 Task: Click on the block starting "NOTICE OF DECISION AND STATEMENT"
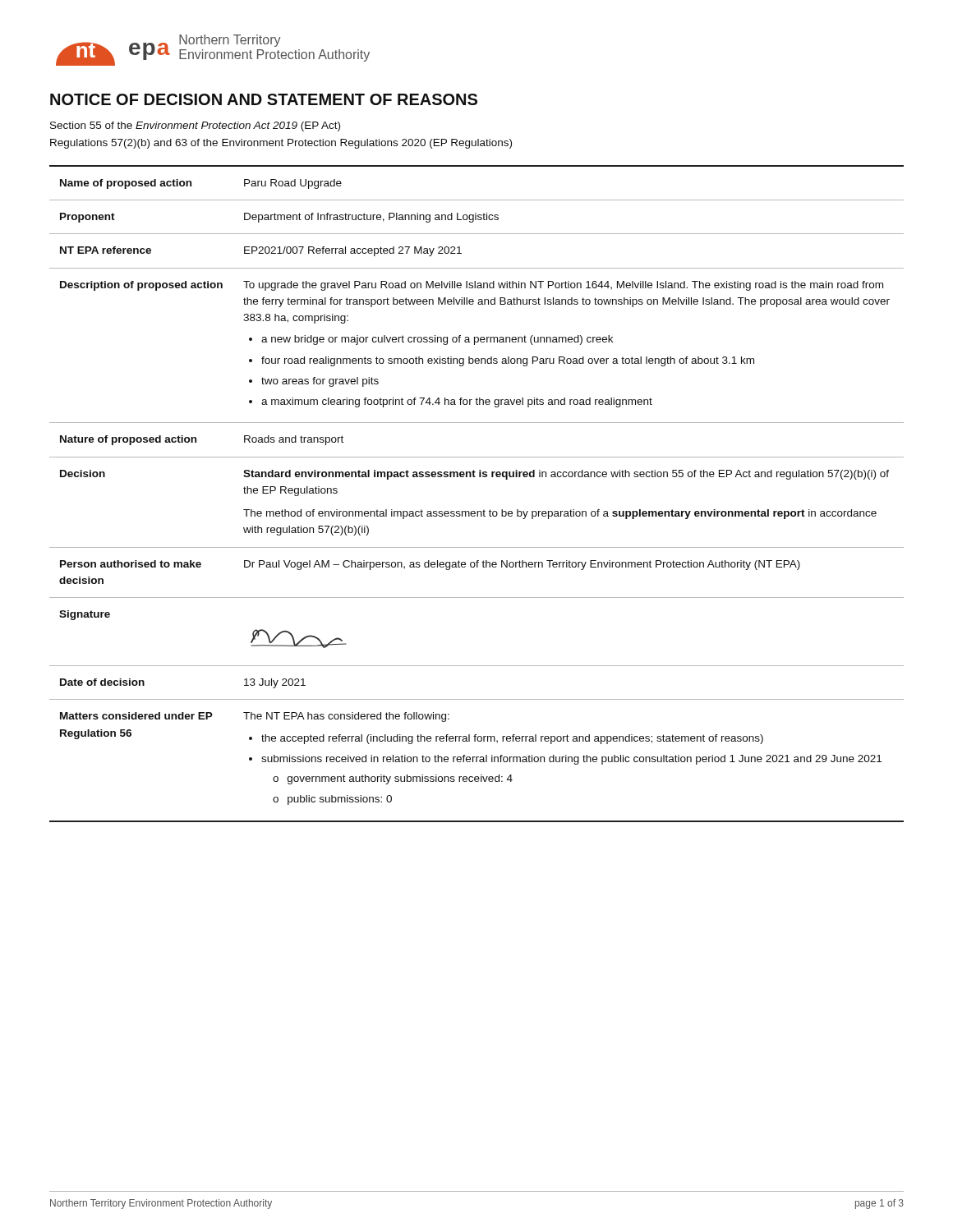(264, 99)
